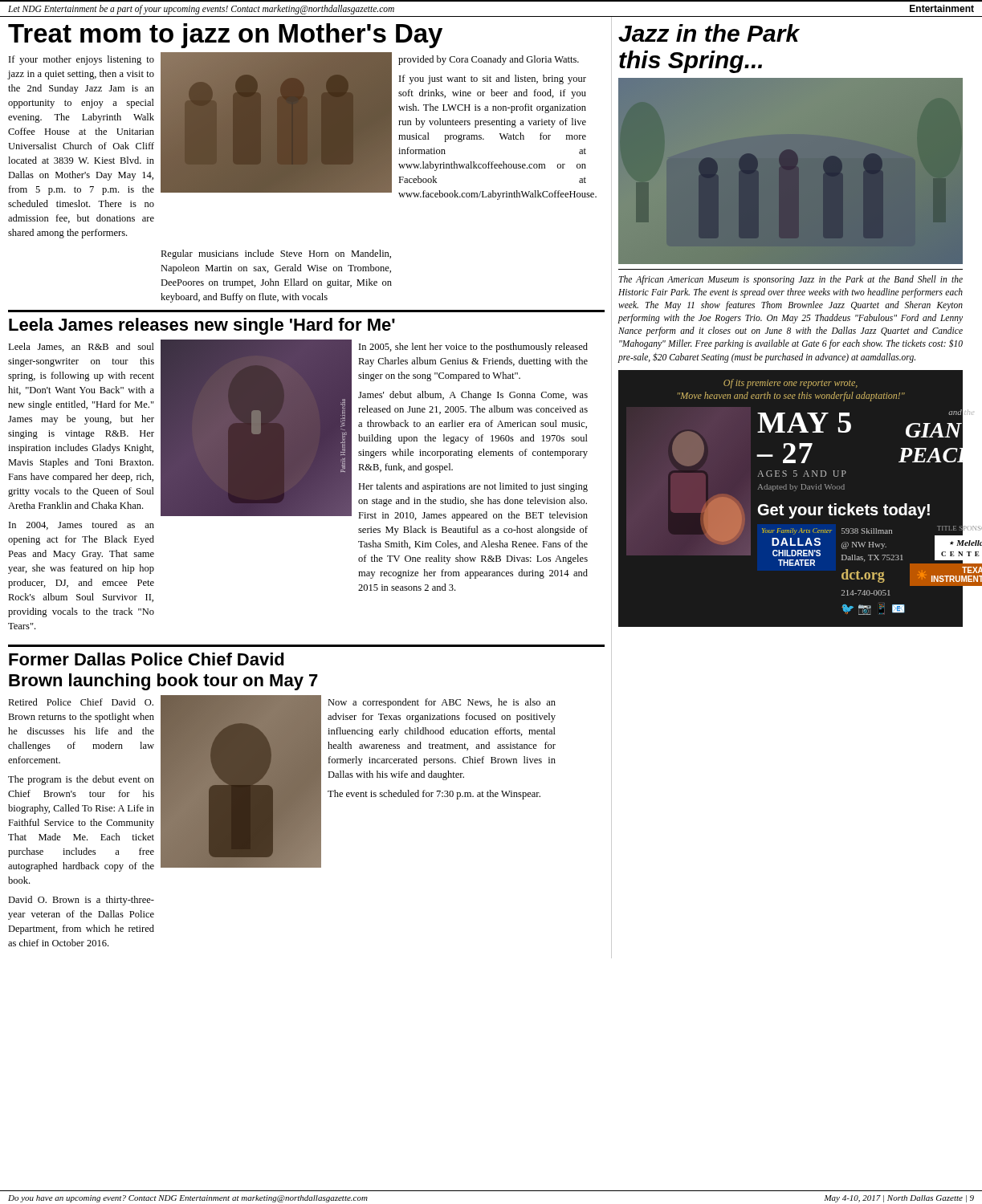The height and width of the screenshot is (1204, 982).
Task: Point to the block beginning "Now a correspondent for ABC"
Action: click(x=442, y=748)
